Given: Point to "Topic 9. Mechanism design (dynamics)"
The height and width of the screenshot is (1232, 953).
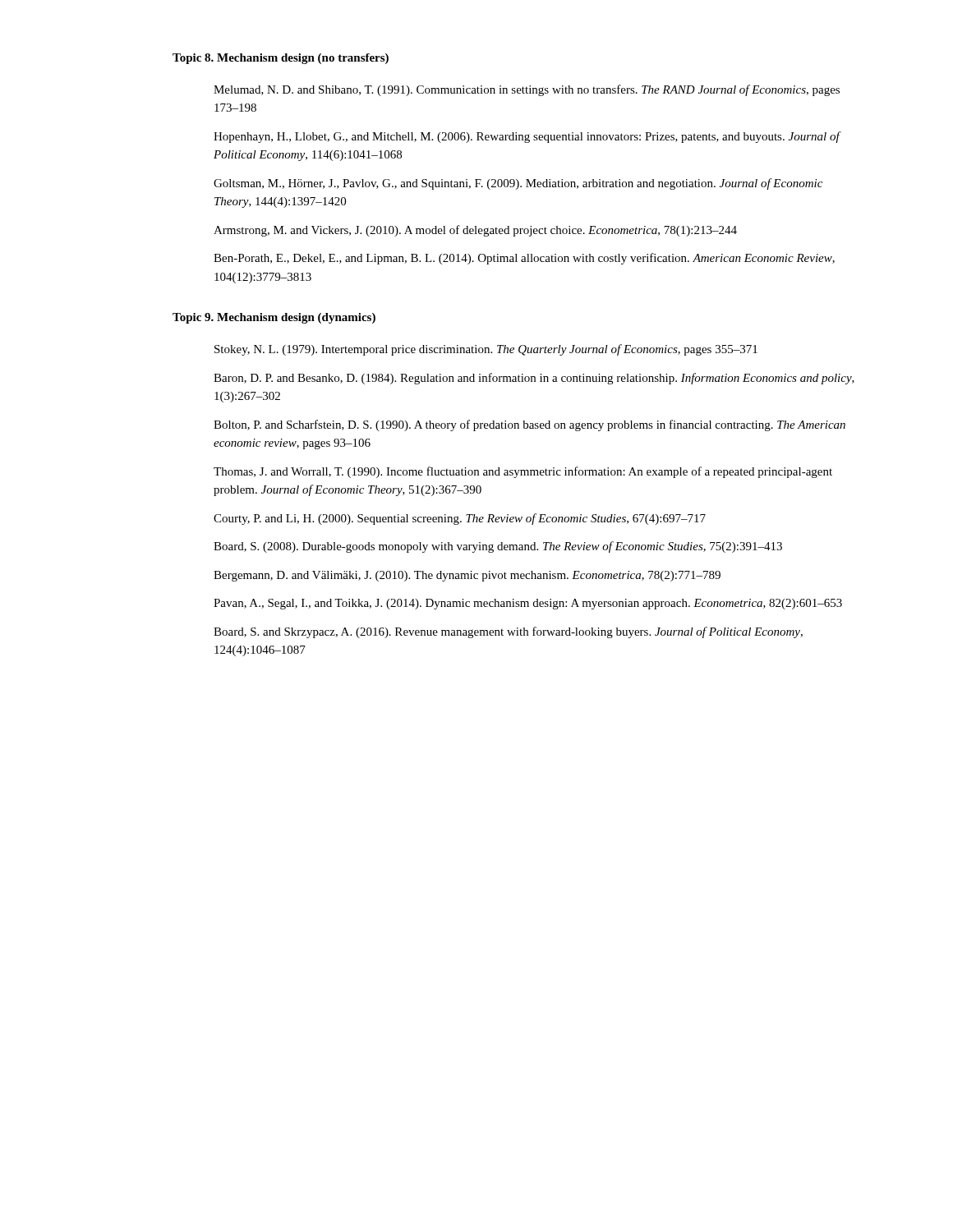Looking at the screenshot, I should pyautogui.click(x=274, y=317).
